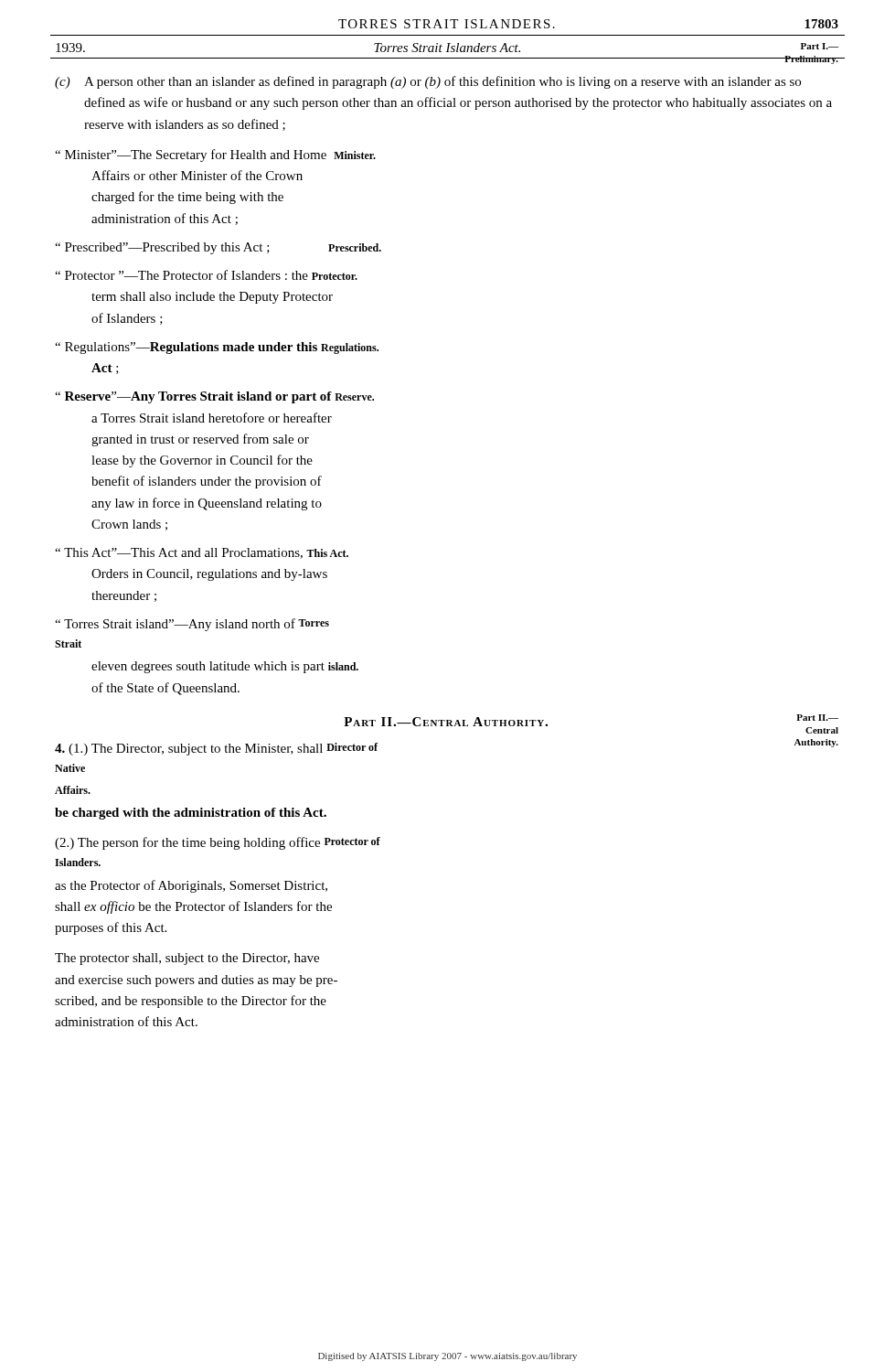Select the list item containing "“ Minister”—The Secretary for Health"

tap(215, 155)
